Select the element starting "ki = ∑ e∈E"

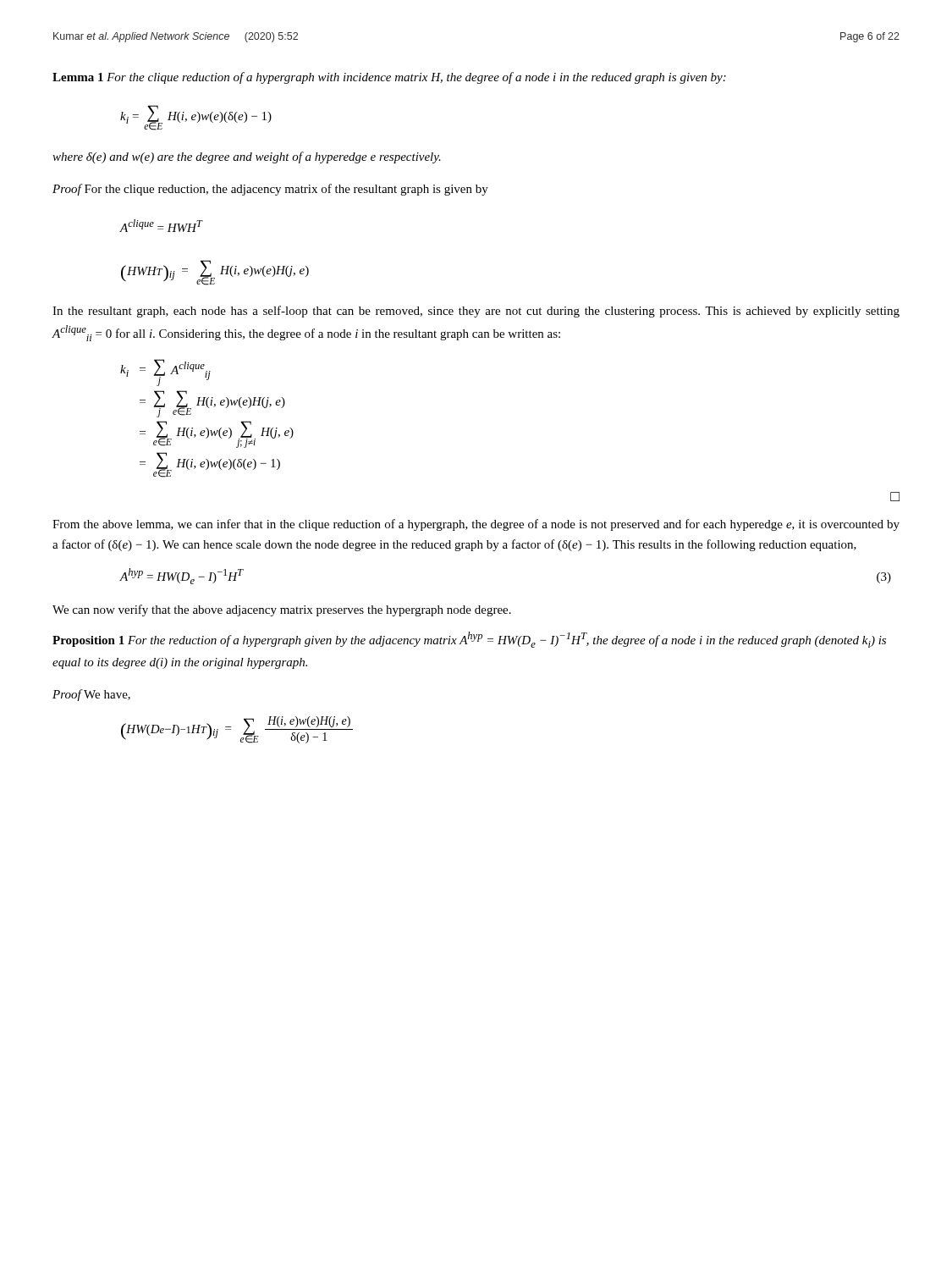point(196,117)
